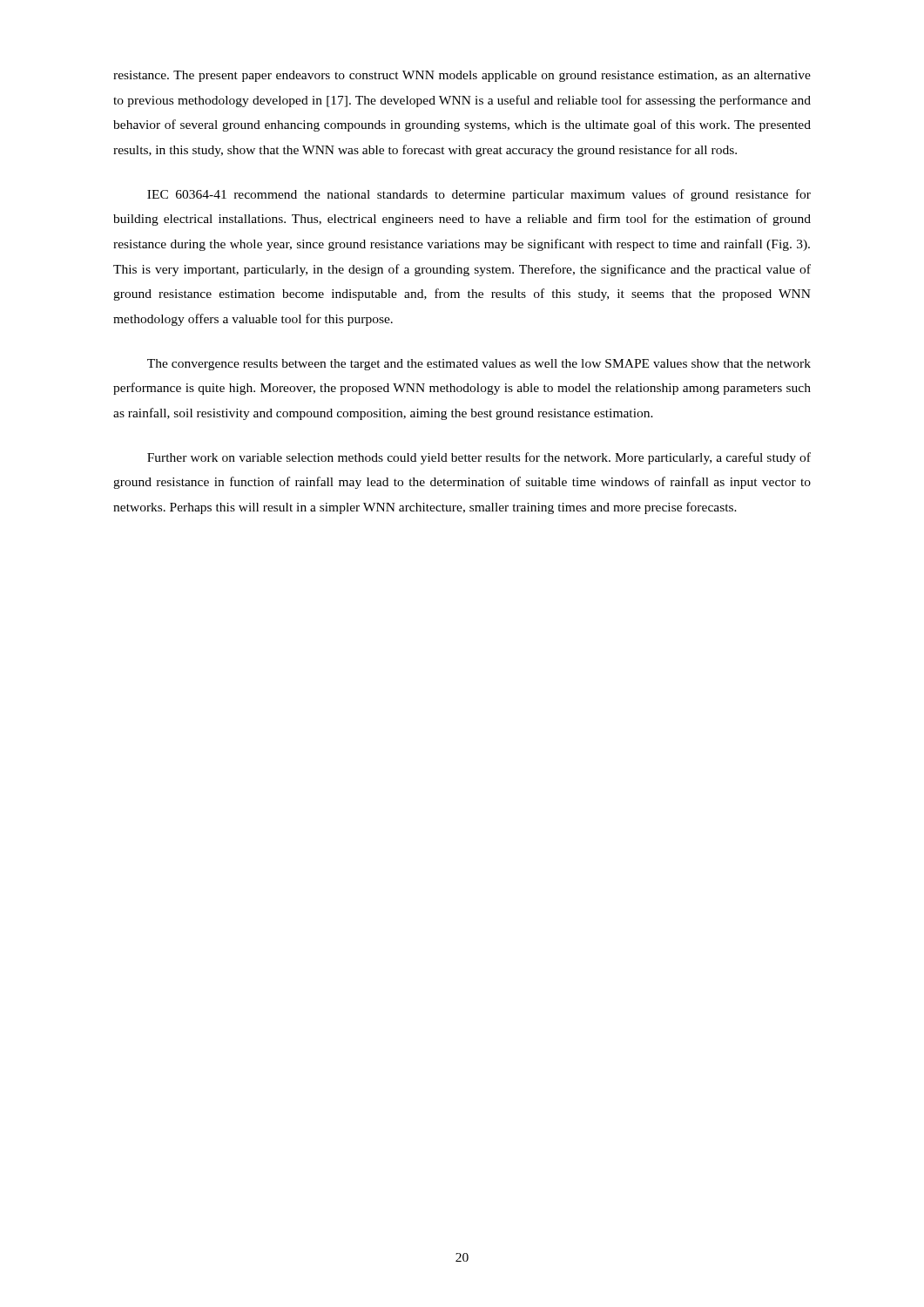Viewport: 924px width, 1307px height.
Task: Find the text block containing "resistance. The present paper endeavors"
Action: pyautogui.click(x=462, y=112)
